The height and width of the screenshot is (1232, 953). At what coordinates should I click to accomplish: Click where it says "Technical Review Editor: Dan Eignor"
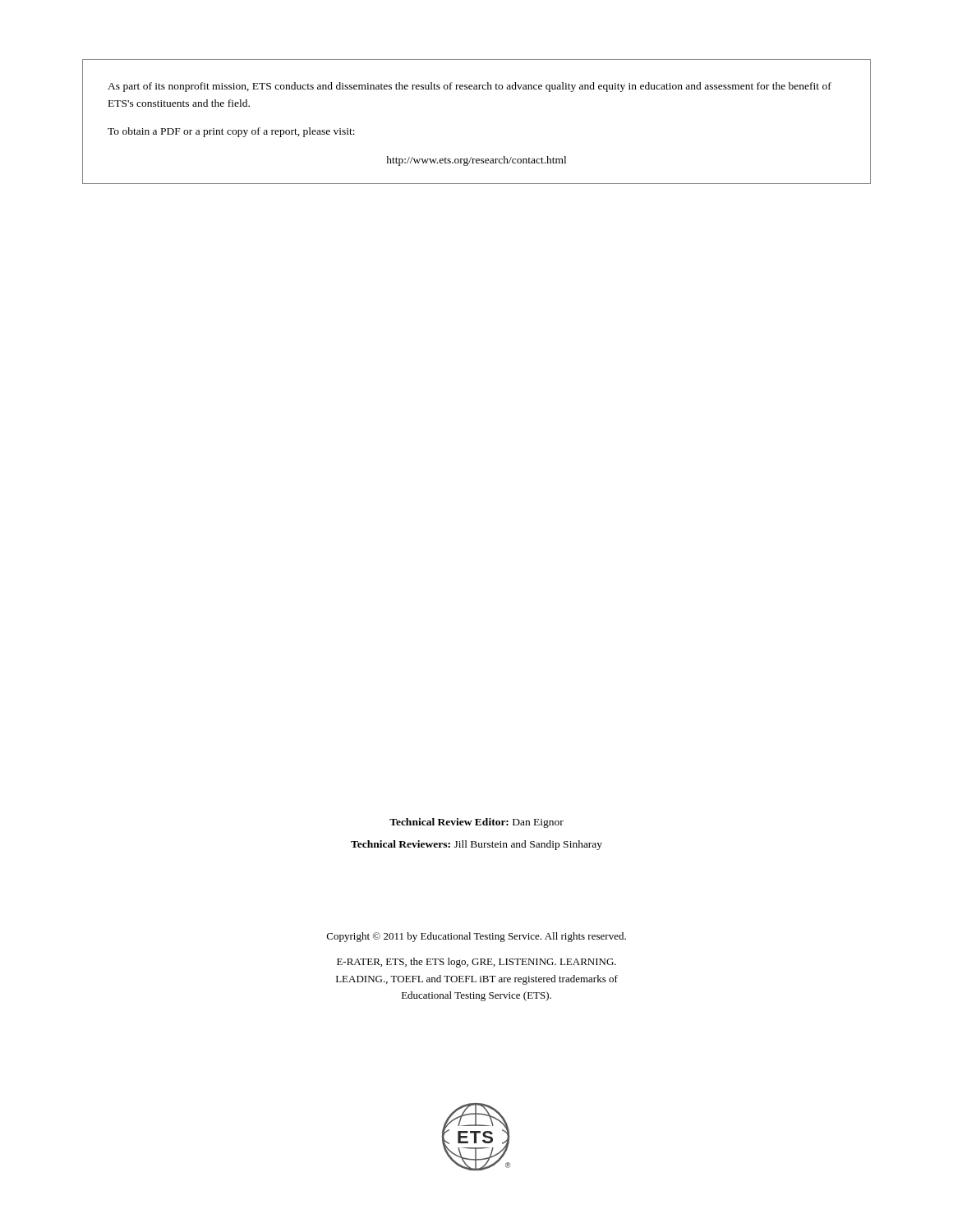coord(476,823)
